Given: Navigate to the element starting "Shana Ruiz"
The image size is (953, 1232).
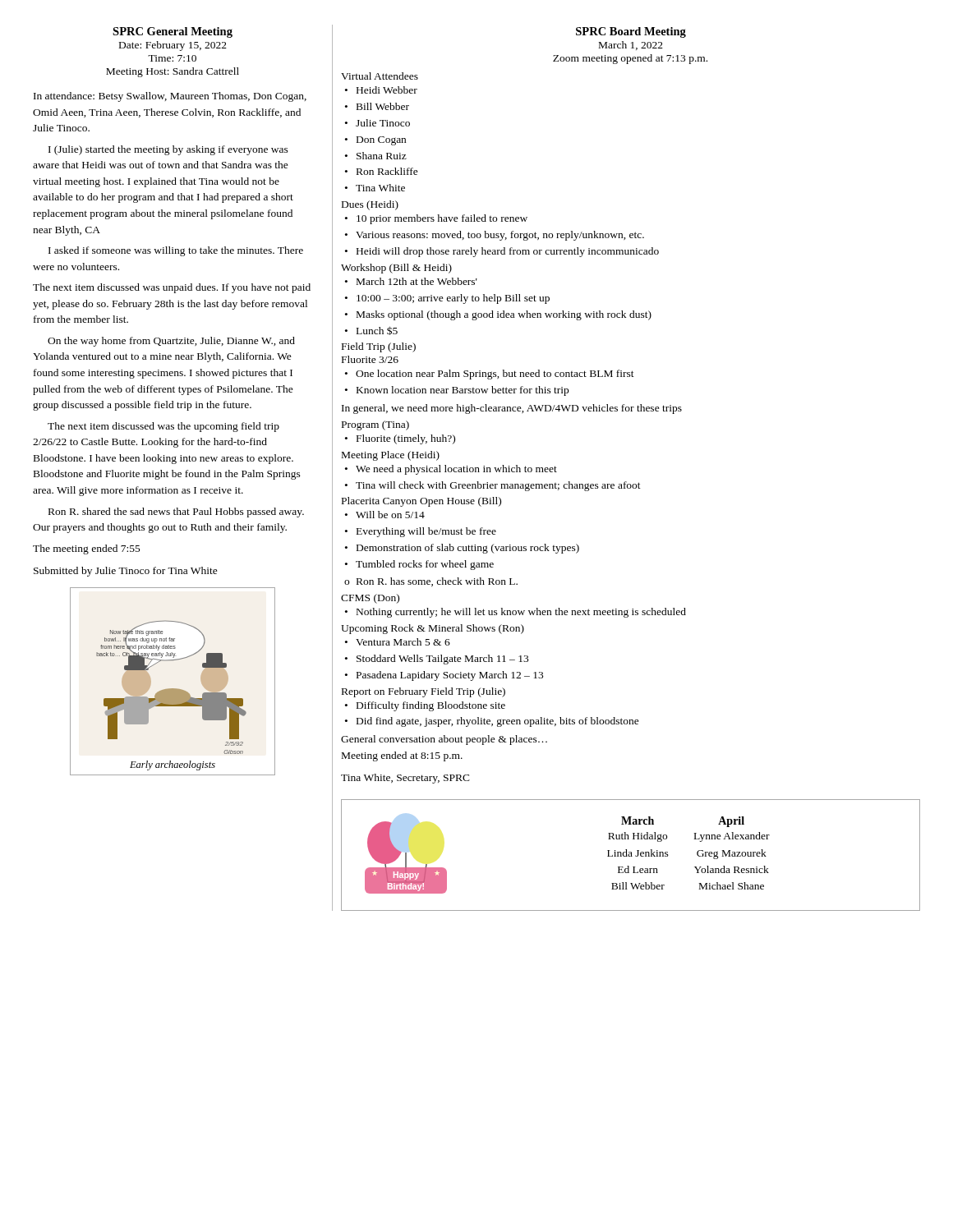Looking at the screenshot, I should [x=381, y=155].
